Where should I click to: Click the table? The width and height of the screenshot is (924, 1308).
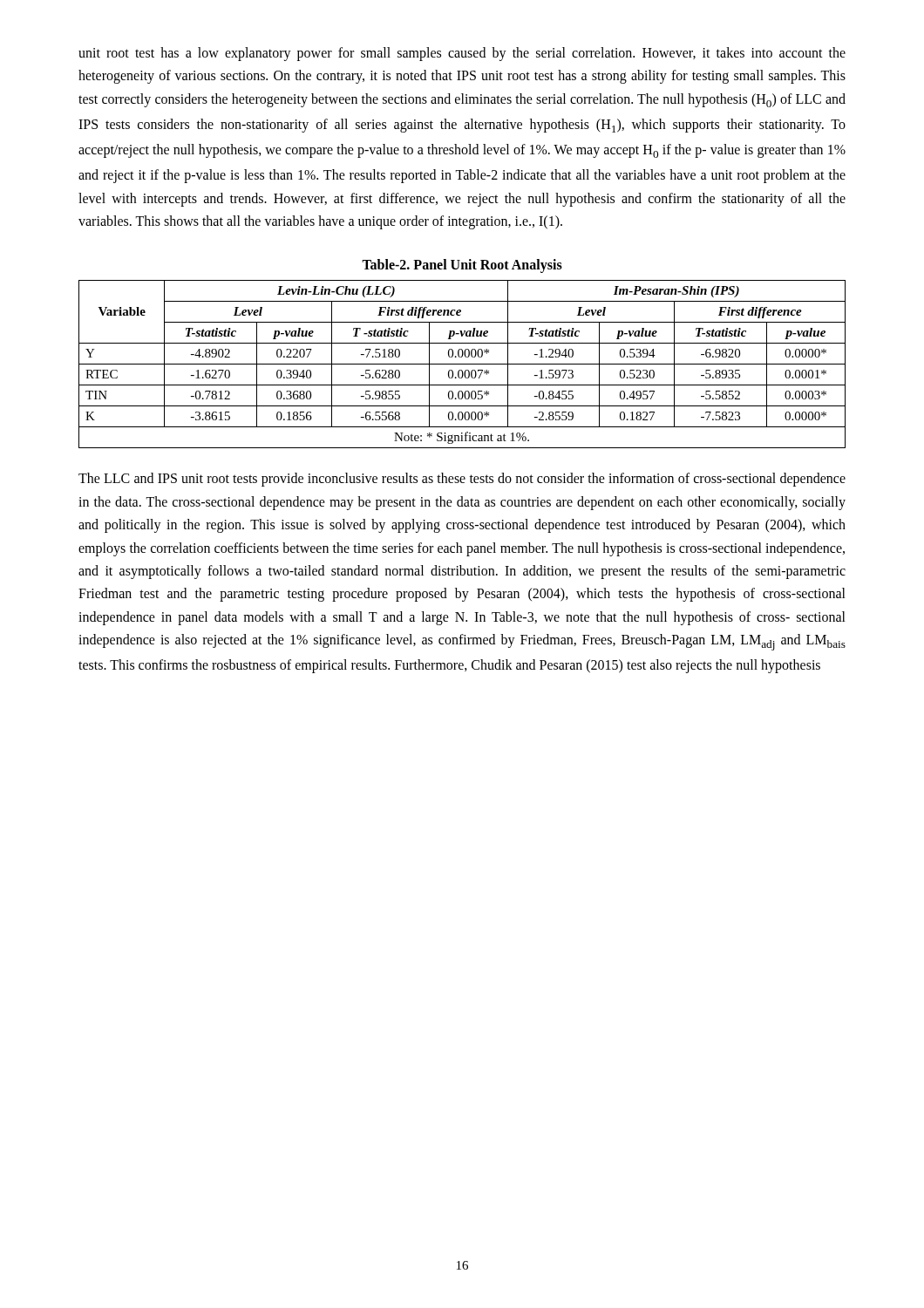(x=462, y=364)
